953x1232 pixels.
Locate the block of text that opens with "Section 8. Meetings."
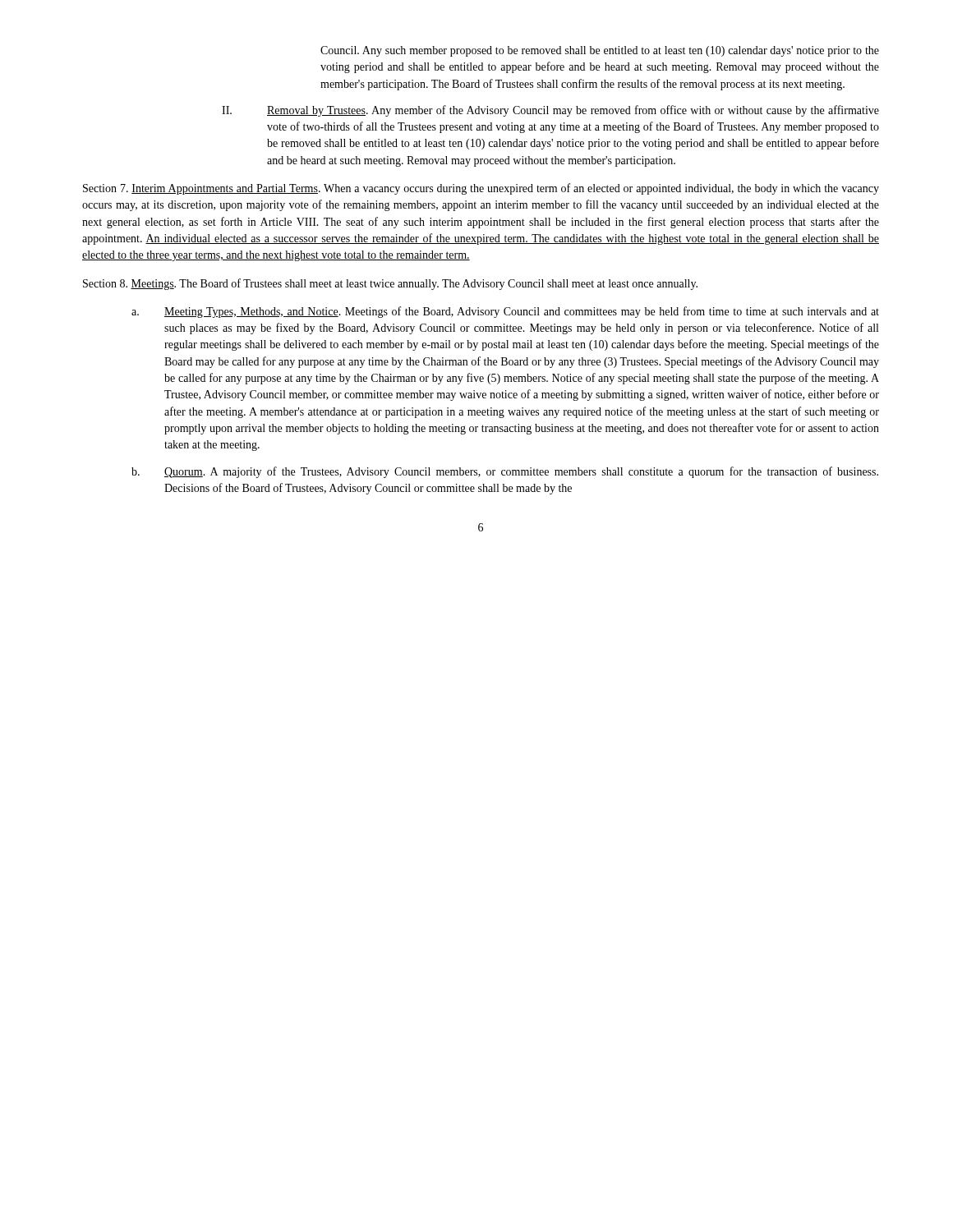(390, 283)
